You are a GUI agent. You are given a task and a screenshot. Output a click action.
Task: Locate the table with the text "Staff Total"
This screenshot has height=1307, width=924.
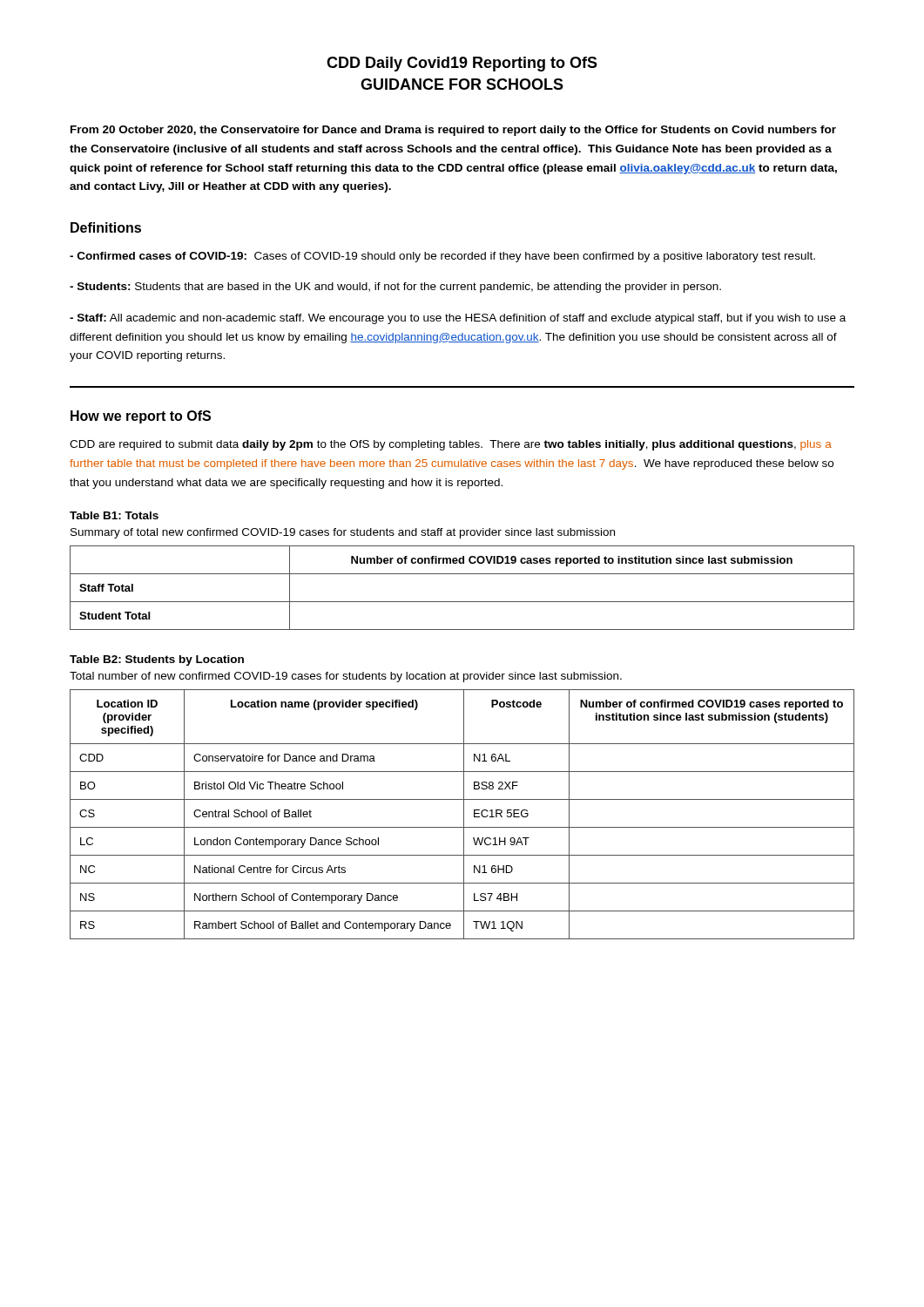coord(462,587)
